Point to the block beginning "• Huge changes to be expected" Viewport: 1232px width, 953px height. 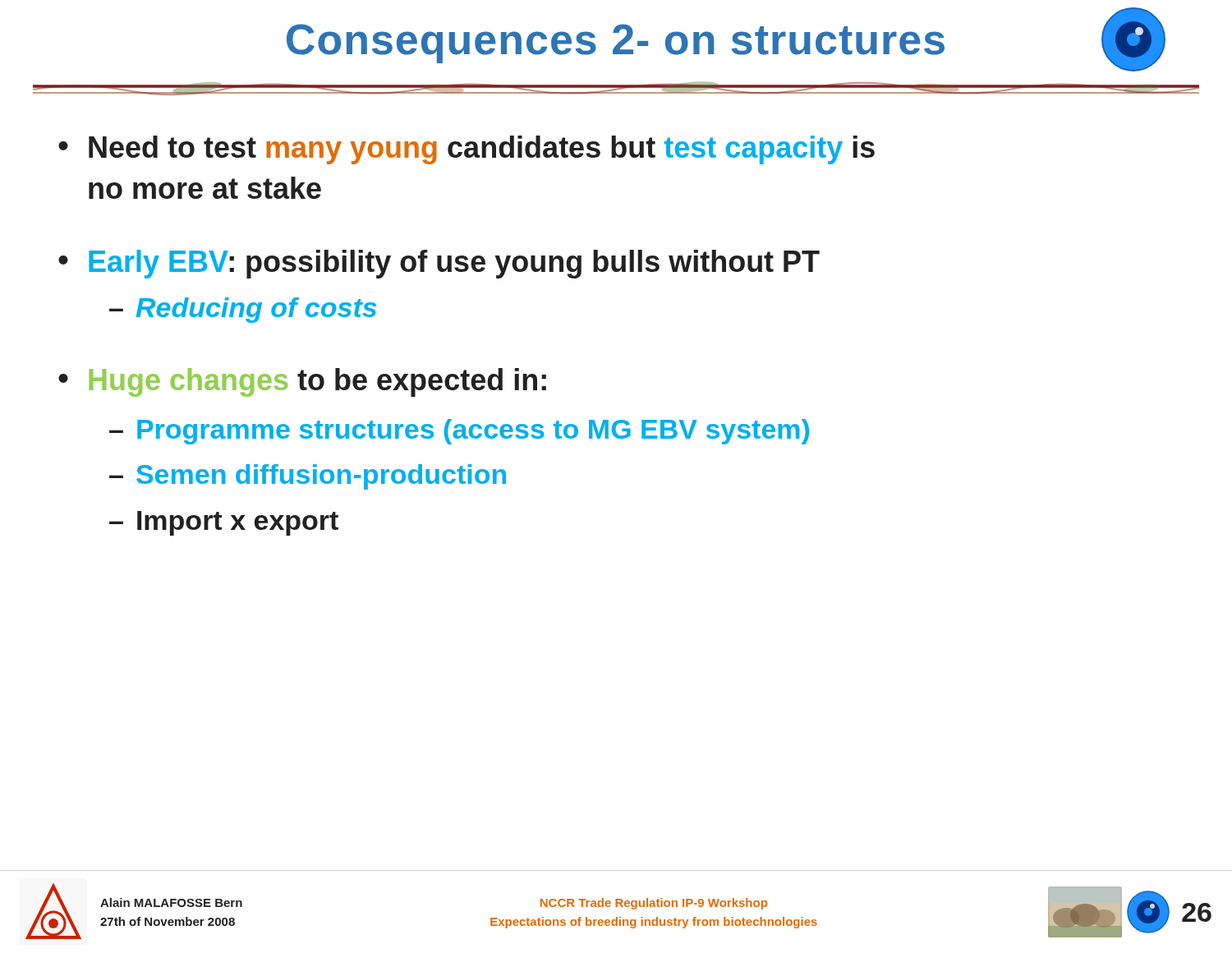pyautogui.click(x=434, y=454)
